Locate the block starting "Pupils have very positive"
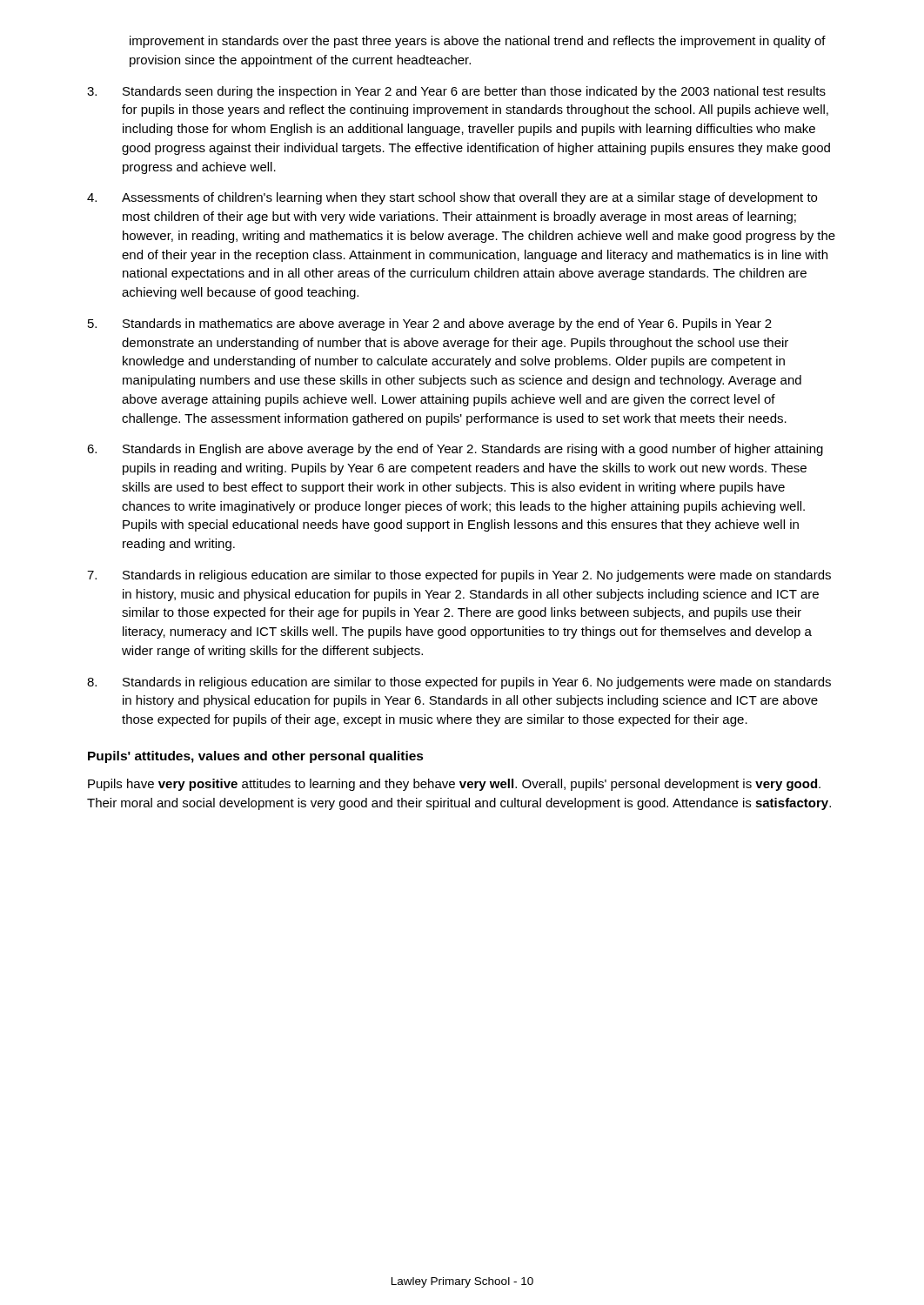924x1305 pixels. (x=460, y=793)
